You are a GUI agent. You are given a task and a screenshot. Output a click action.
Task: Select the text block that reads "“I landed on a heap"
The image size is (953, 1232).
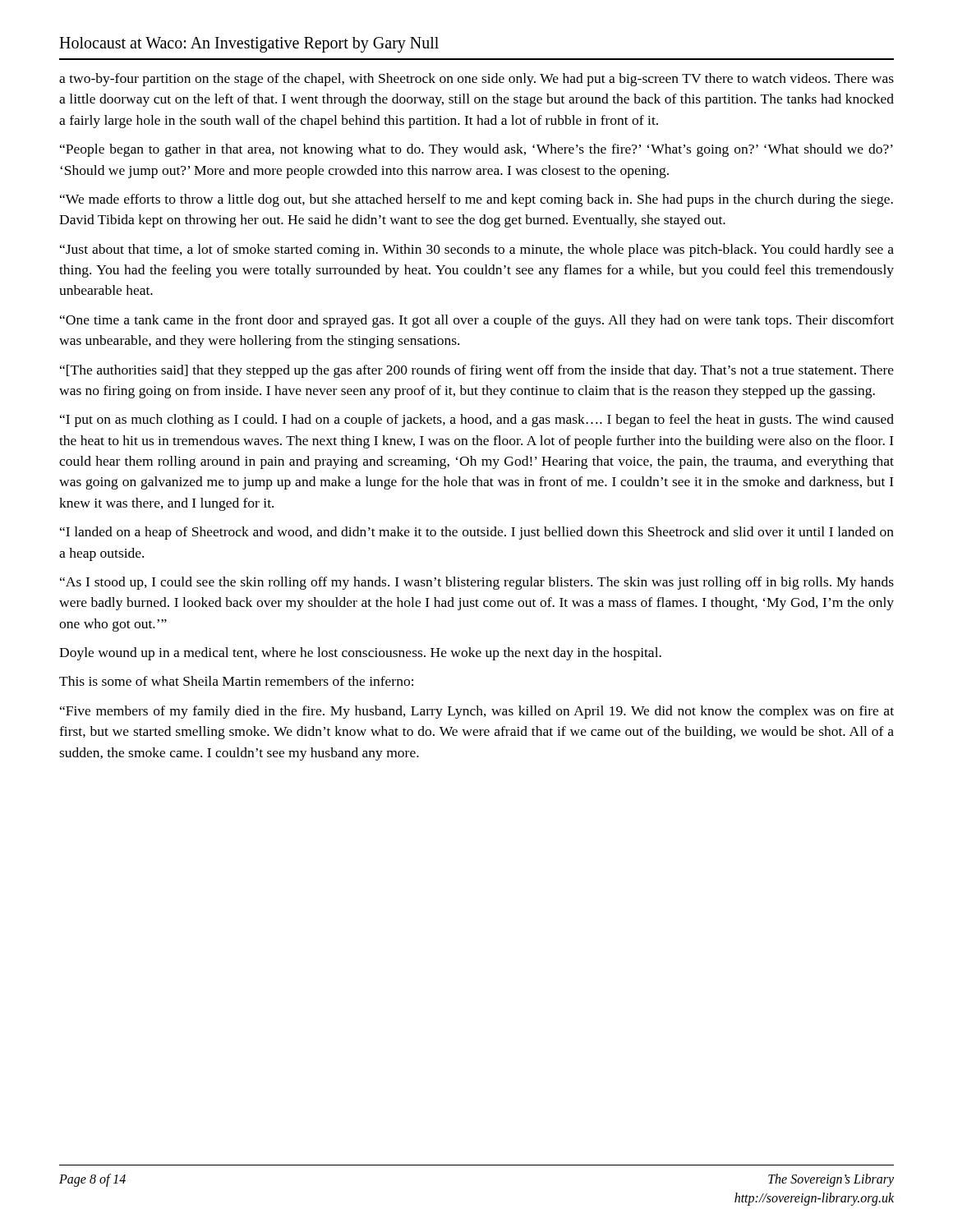[476, 542]
